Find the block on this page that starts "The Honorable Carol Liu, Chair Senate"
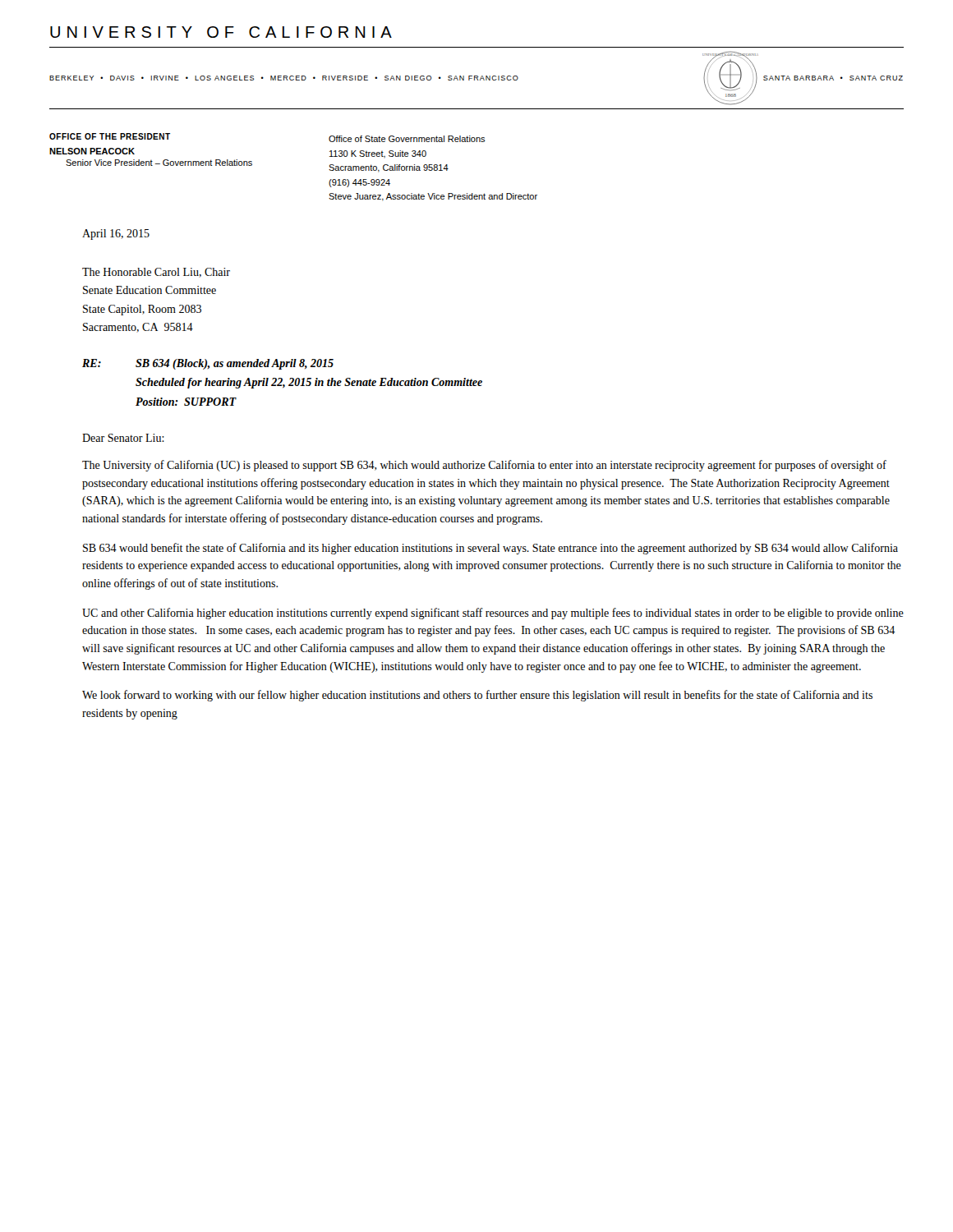953x1232 pixels. pyautogui.click(x=156, y=300)
